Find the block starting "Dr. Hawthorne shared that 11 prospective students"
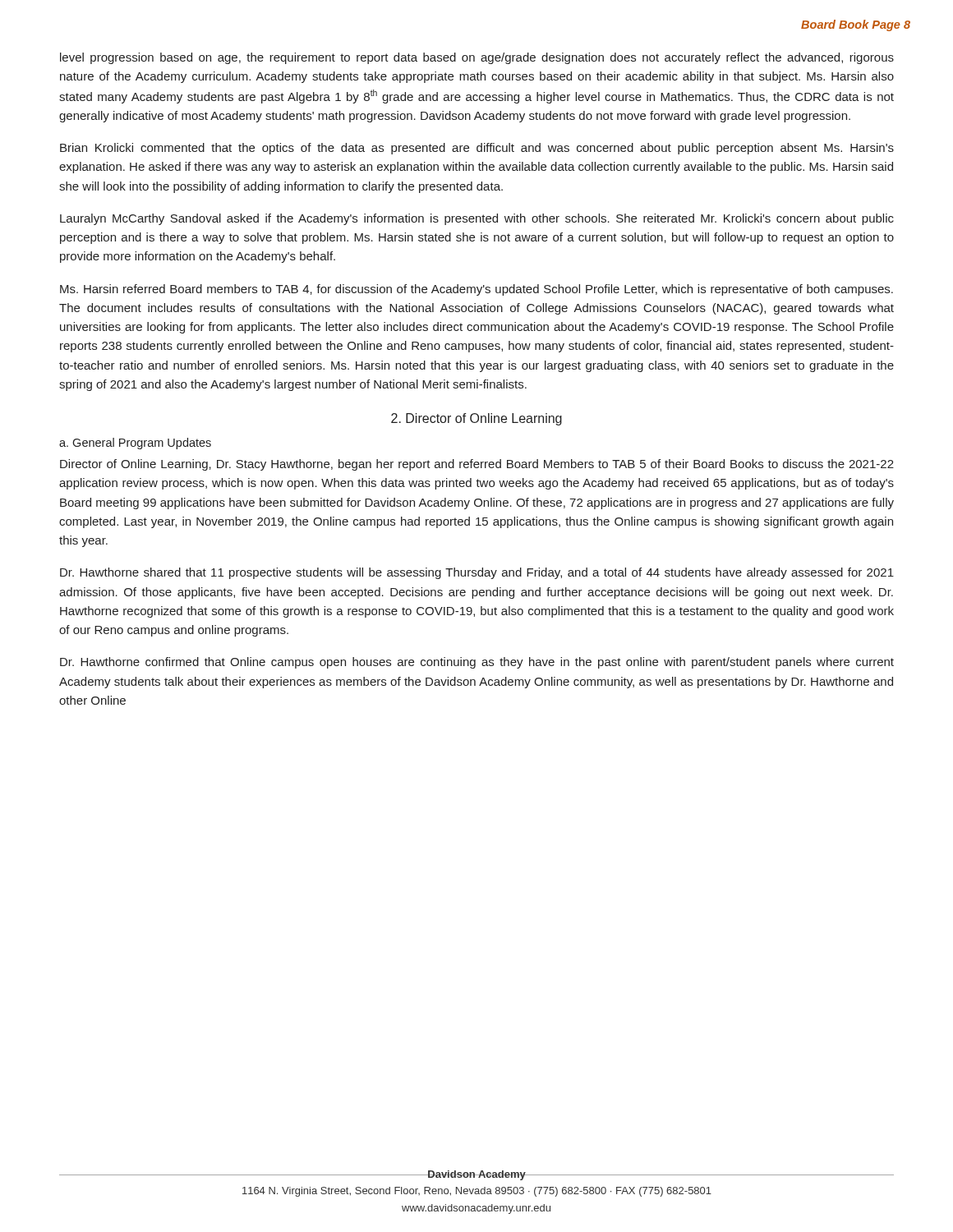 point(476,601)
